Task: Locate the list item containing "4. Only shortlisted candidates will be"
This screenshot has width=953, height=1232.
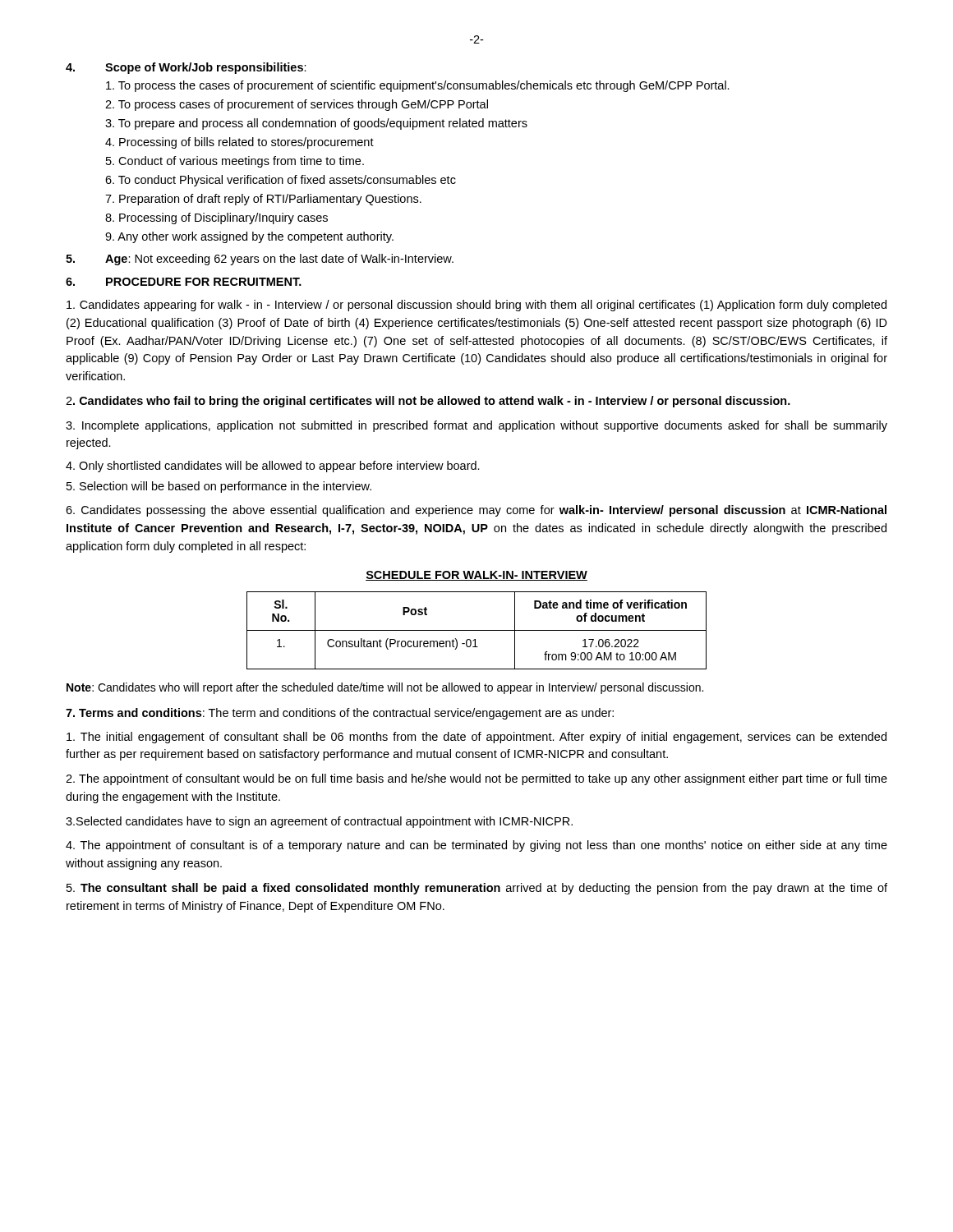Action: pos(273,466)
